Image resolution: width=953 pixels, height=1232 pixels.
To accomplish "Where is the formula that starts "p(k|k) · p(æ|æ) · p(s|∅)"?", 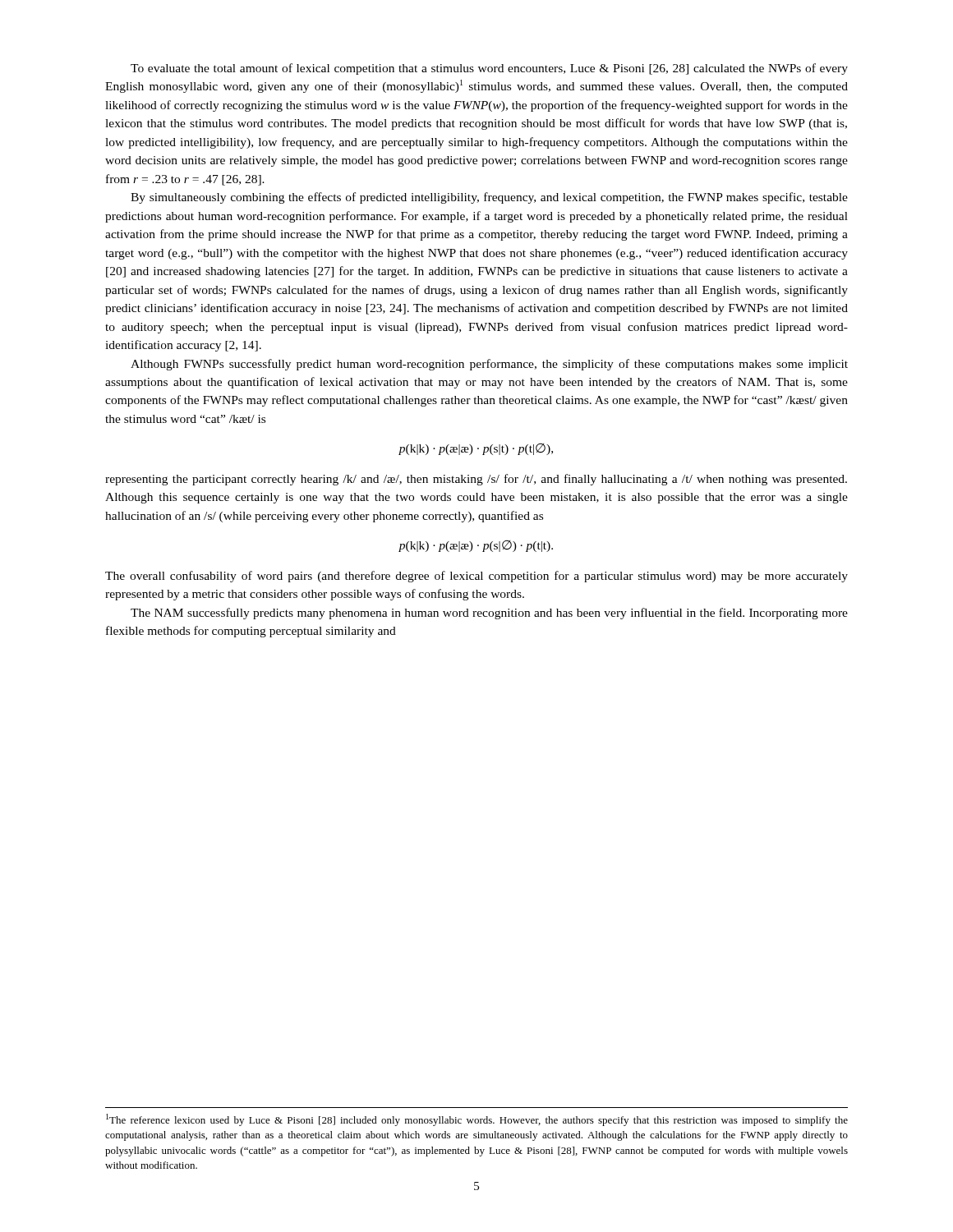I will (x=476, y=545).
